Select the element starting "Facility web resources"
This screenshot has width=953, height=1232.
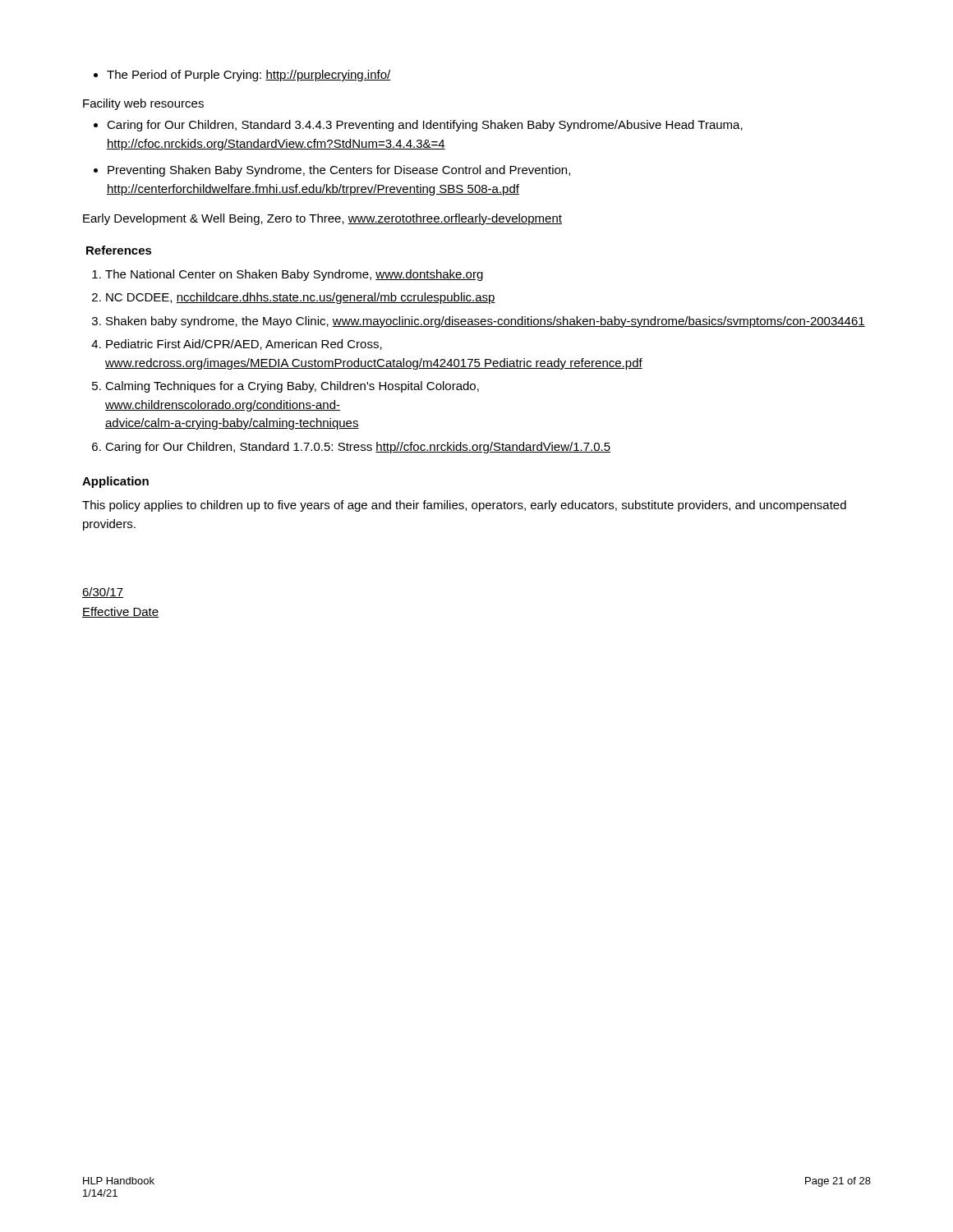click(x=143, y=103)
